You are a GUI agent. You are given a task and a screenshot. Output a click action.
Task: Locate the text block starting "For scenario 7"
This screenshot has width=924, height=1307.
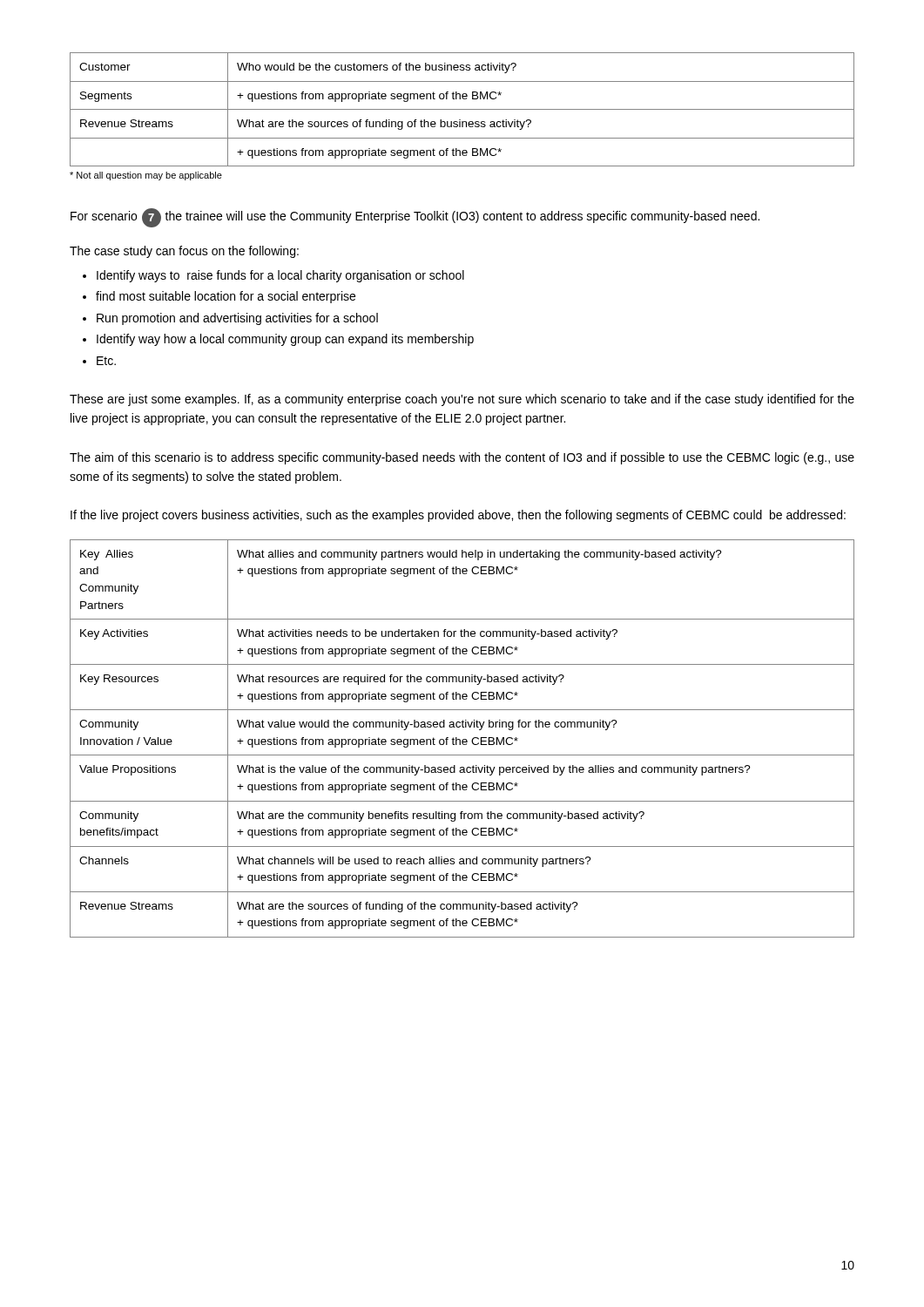point(415,217)
